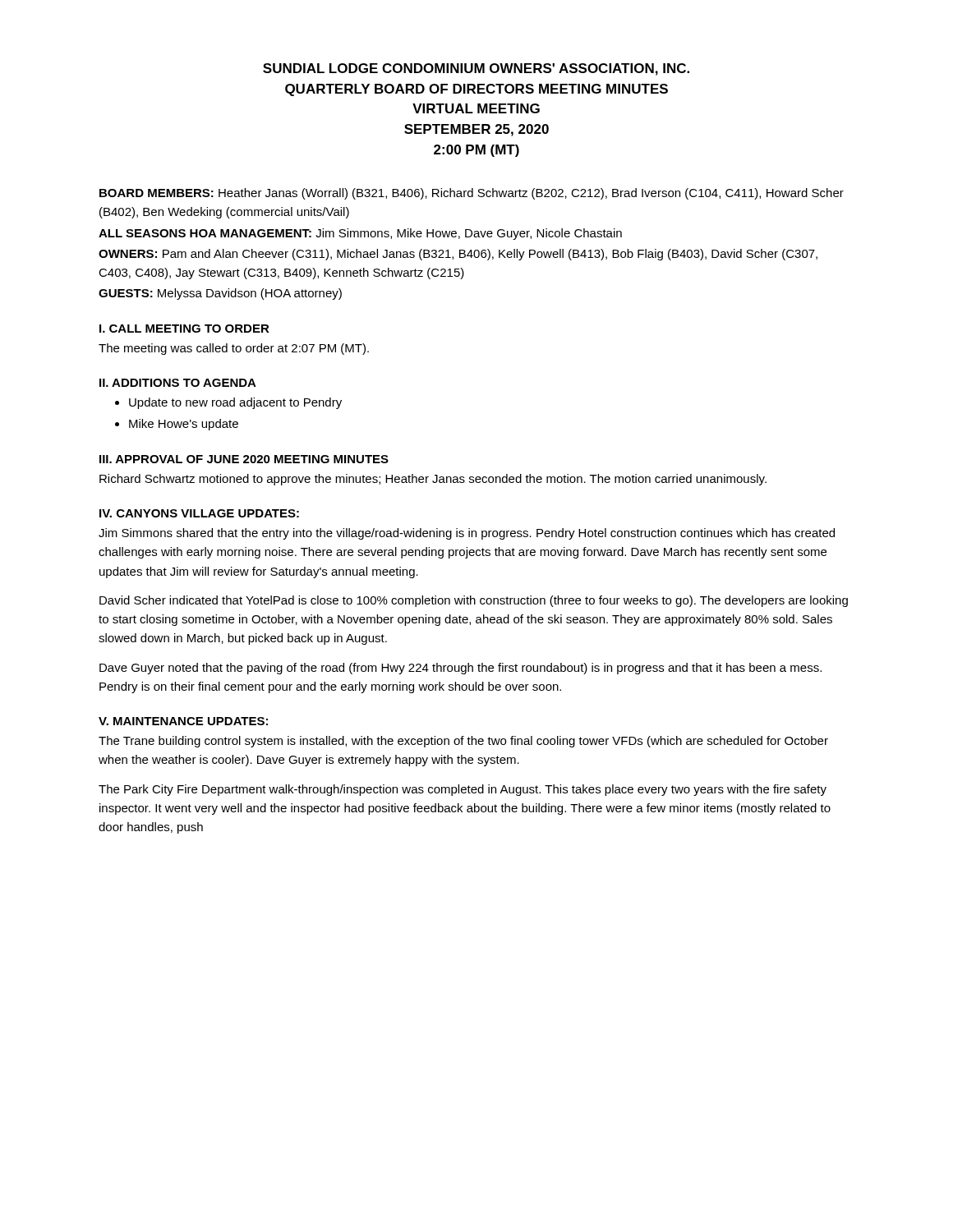Point to the passage starting "V. MAINTENANCE UPDATES:"
Screen dimensions: 1232x953
pos(184,721)
